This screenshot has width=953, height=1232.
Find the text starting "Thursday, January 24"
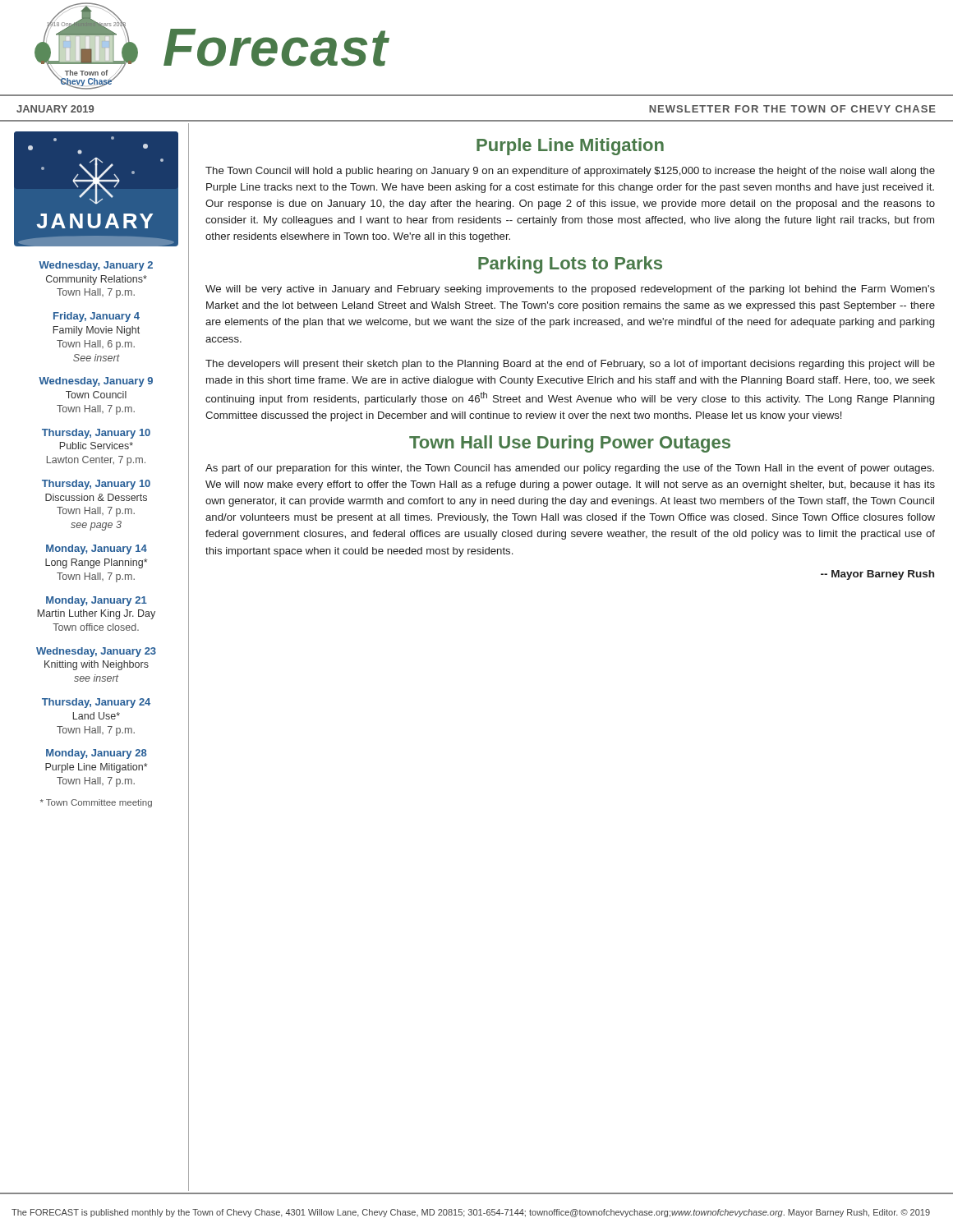point(96,716)
